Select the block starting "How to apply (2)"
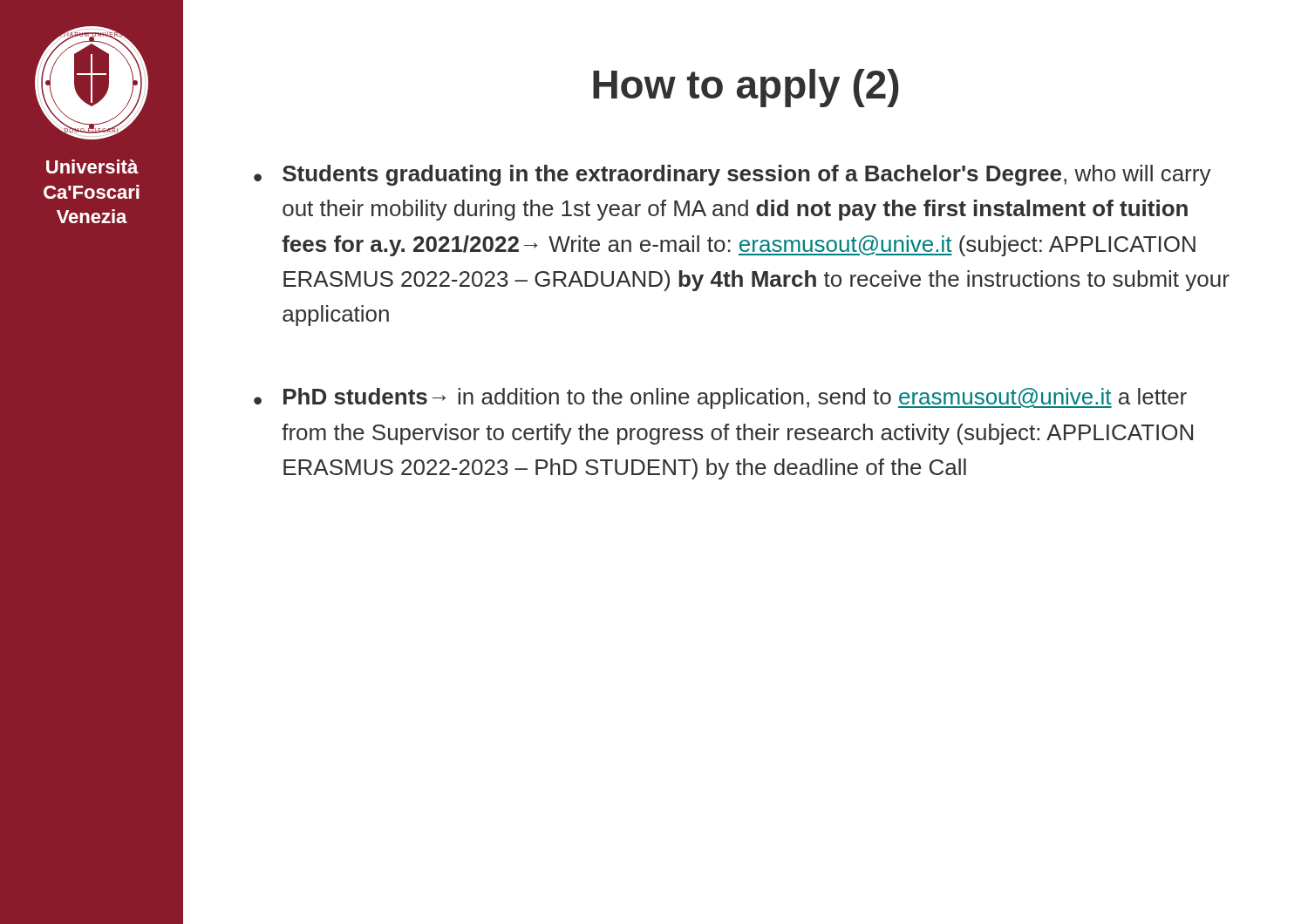Image resolution: width=1308 pixels, height=924 pixels. pos(746,85)
